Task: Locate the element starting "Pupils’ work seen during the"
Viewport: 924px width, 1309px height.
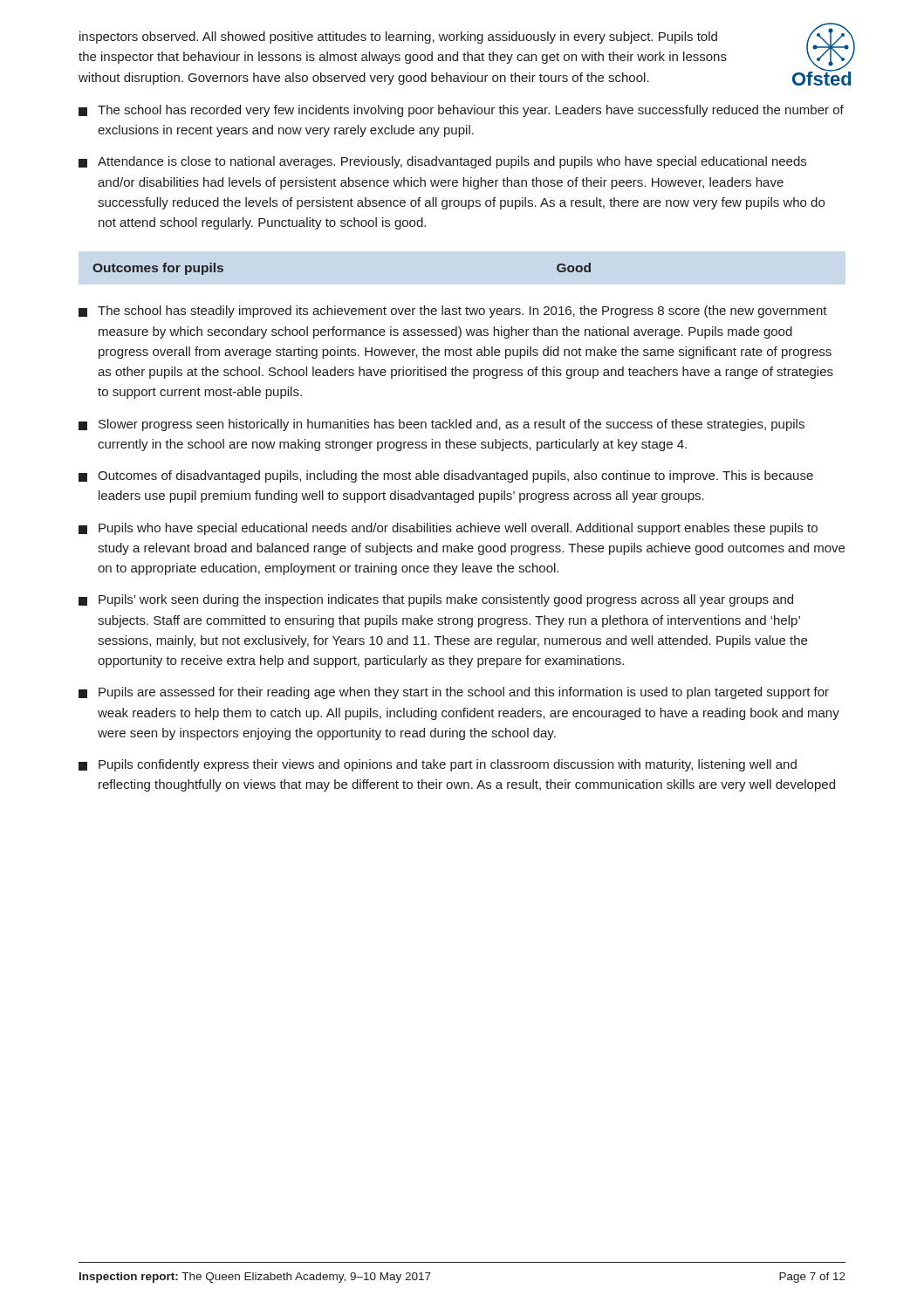Action: pos(462,630)
